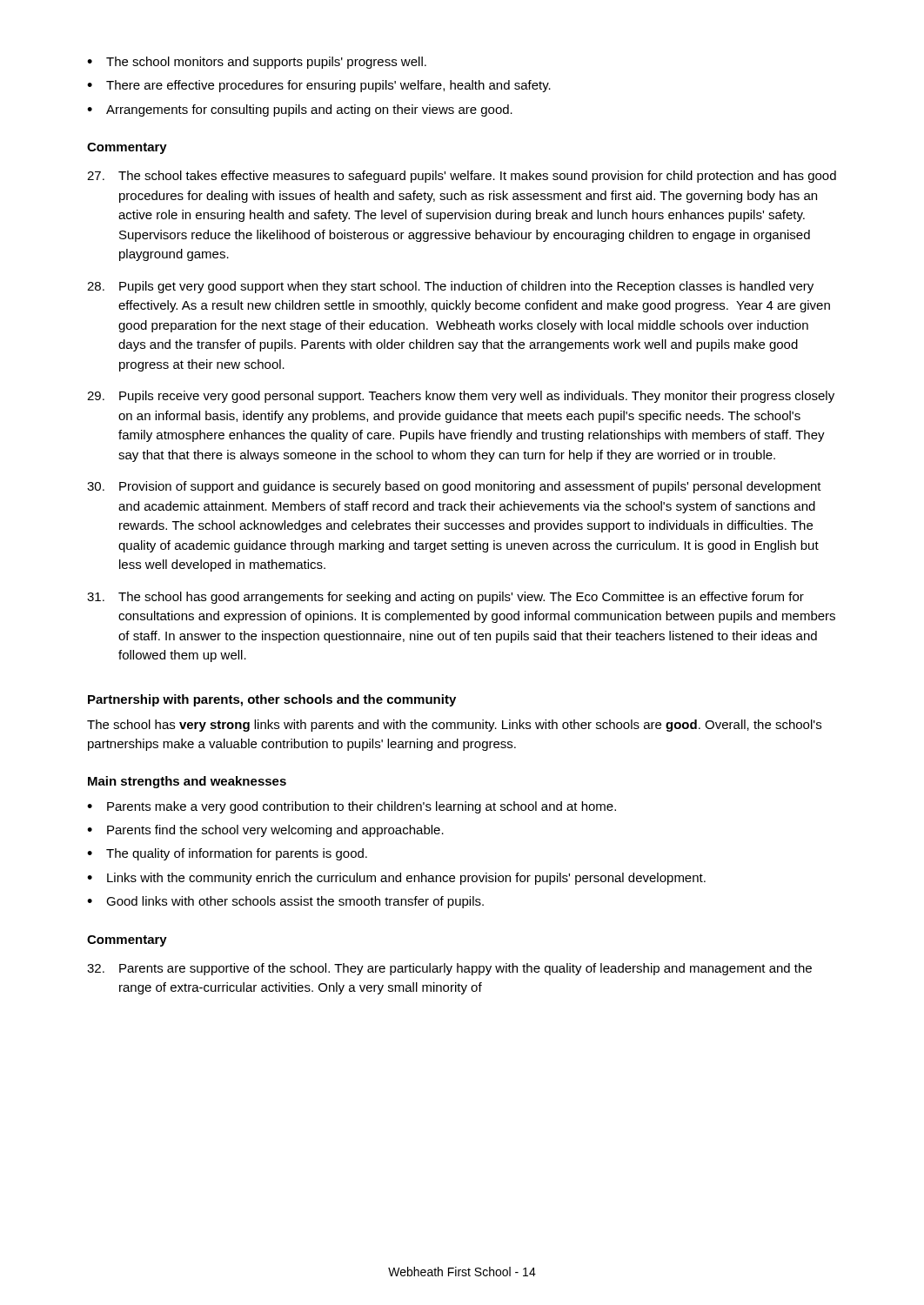The width and height of the screenshot is (924, 1305).
Task: Where is the passage that starts "Pupils get very good"?
Action: point(462,325)
